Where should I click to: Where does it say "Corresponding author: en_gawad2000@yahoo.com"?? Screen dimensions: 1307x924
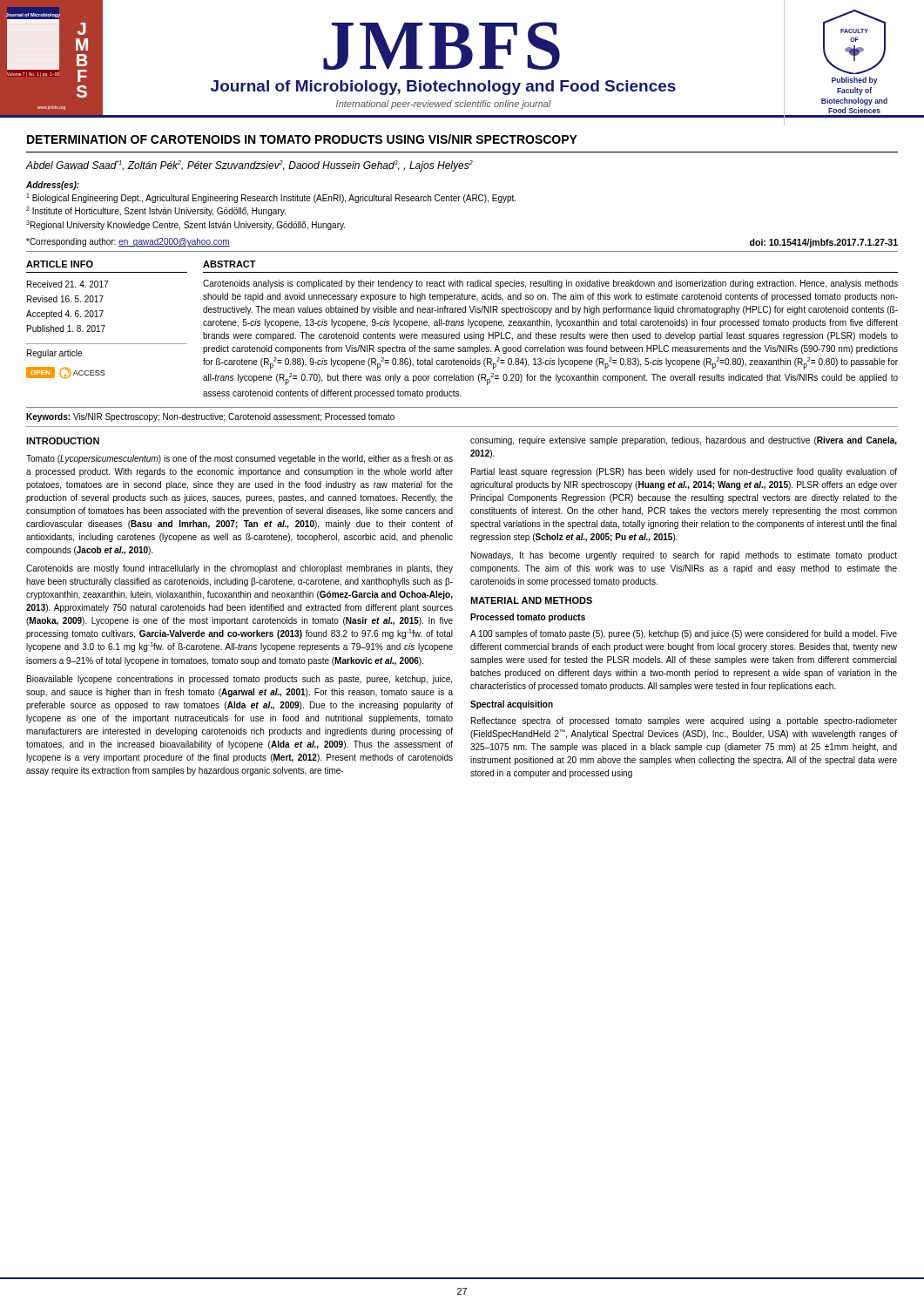(x=128, y=242)
